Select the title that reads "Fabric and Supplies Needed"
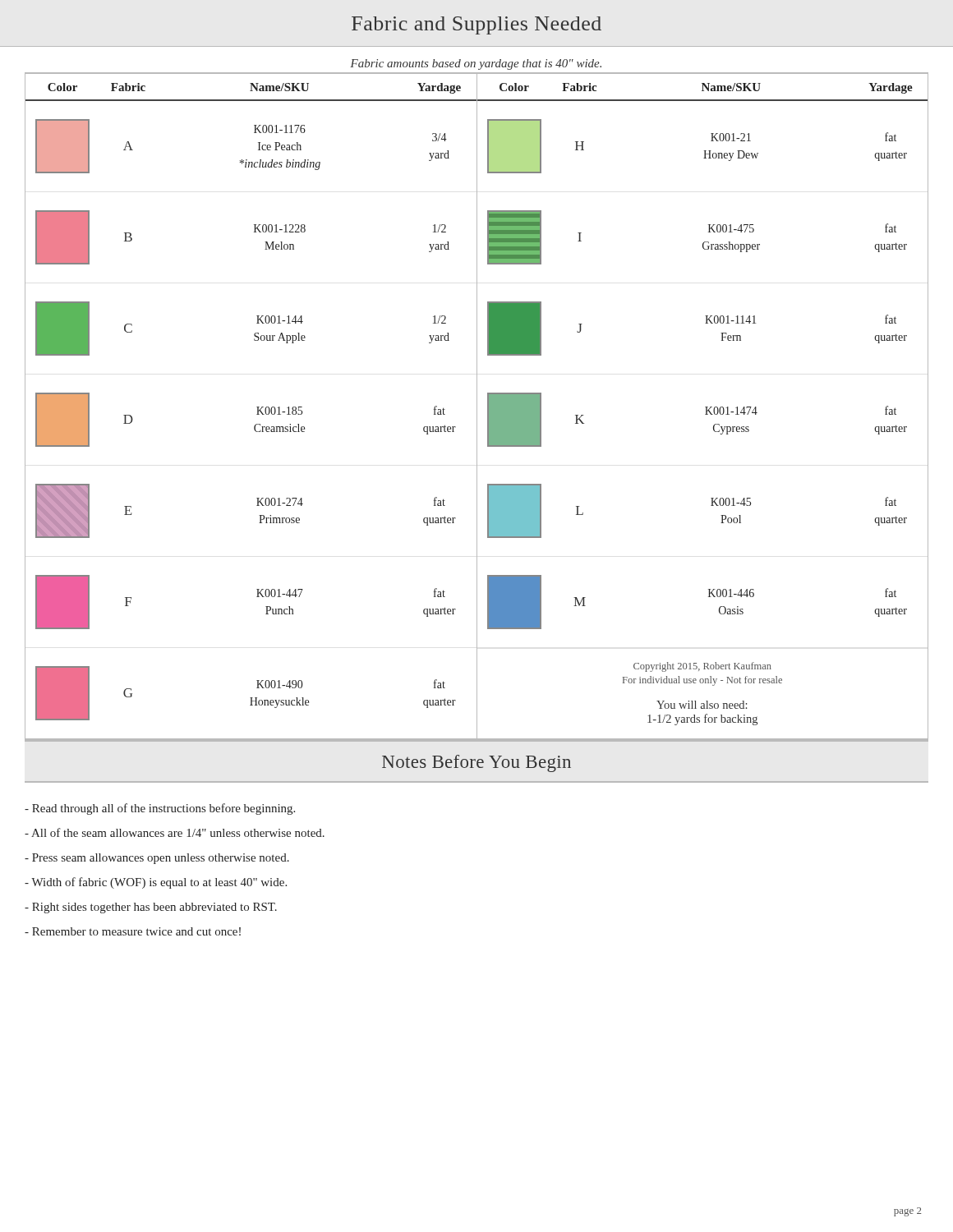953x1232 pixels. (x=476, y=24)
